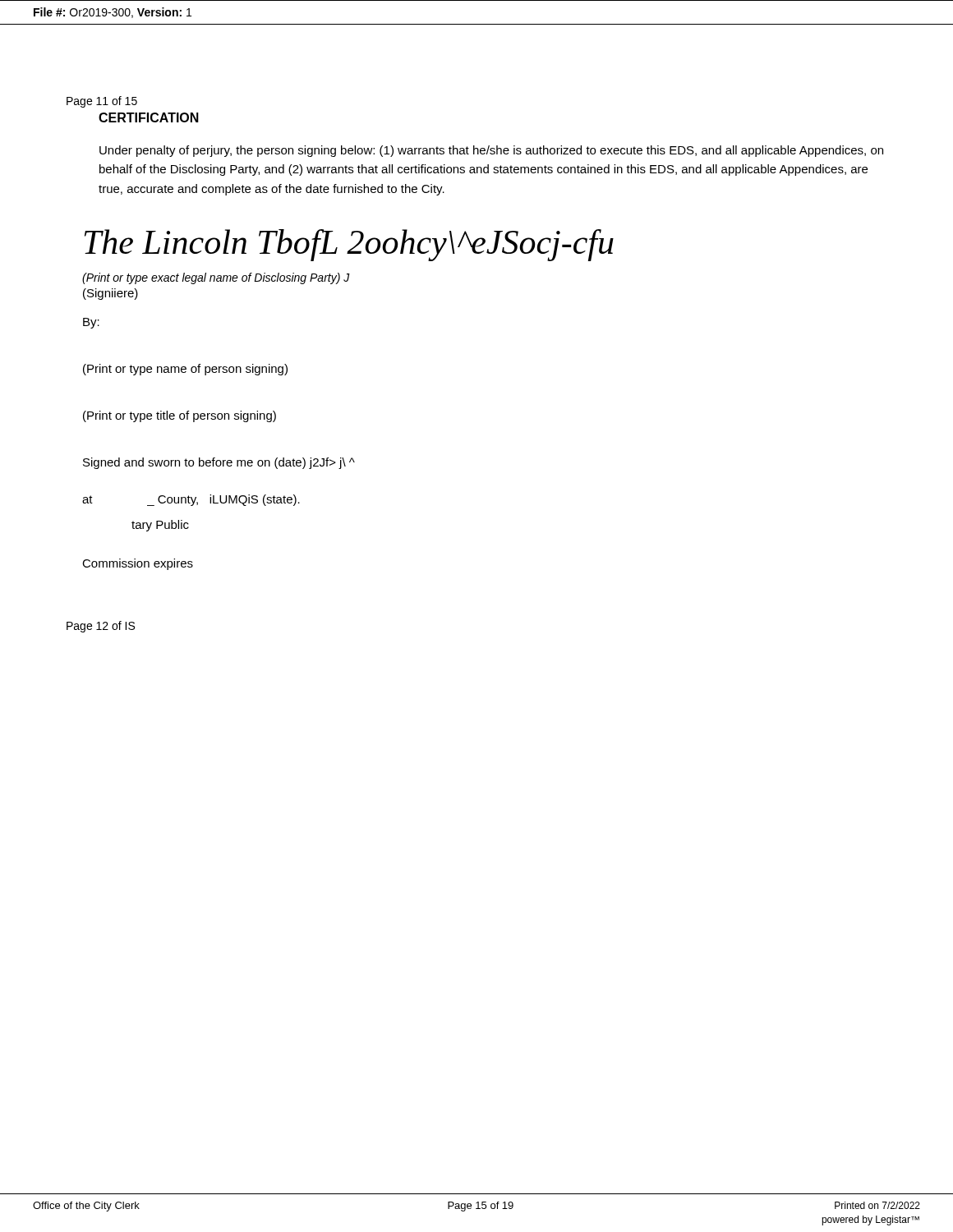Click on the element starting "(Print or type title"

click(179, 415)
